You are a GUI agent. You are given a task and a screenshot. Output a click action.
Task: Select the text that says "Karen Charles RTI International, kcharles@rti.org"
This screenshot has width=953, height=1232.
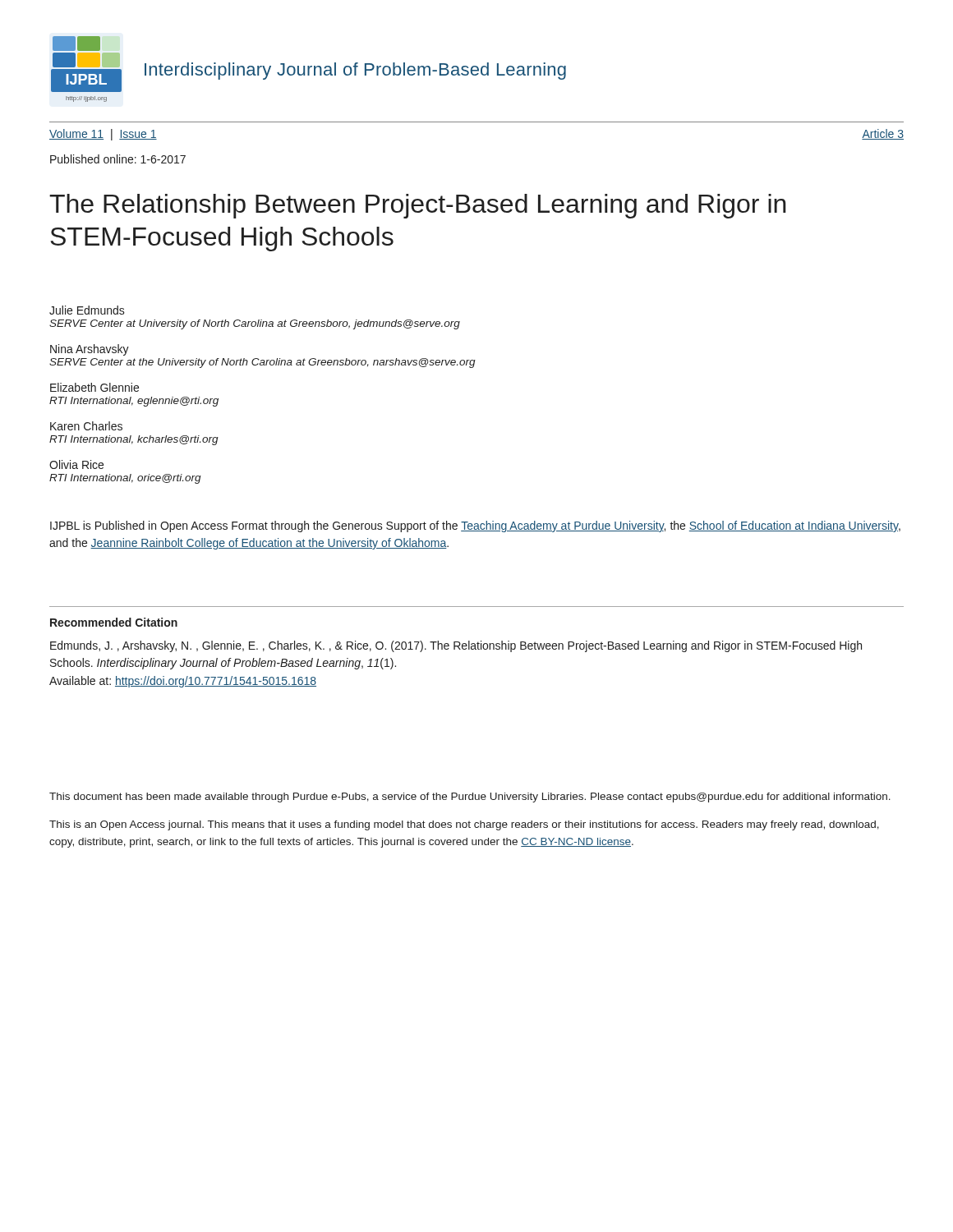click(x=86, y=426)
